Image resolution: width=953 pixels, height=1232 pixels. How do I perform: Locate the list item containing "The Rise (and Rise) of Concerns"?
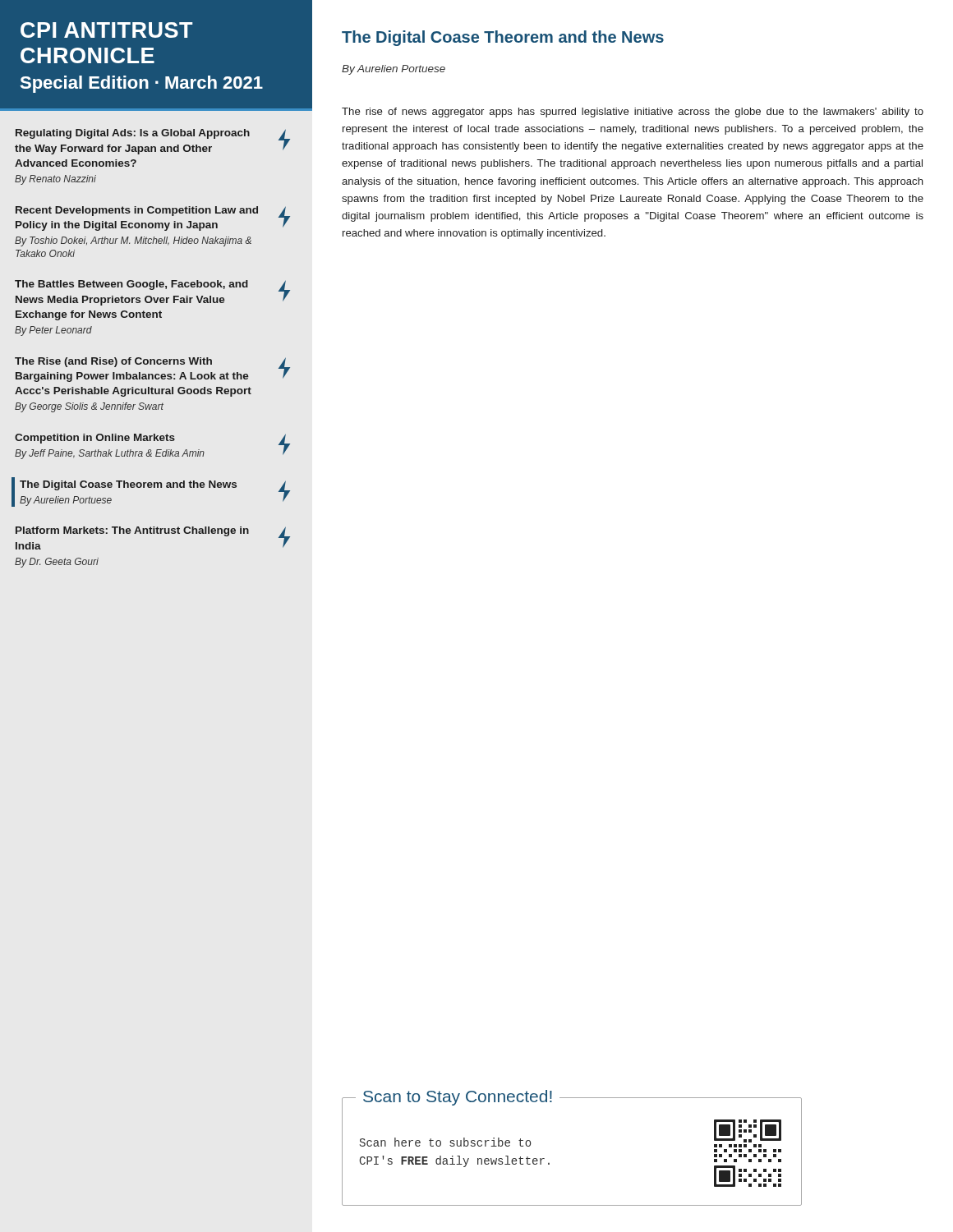pyautogui.click(x=156, y=384)
